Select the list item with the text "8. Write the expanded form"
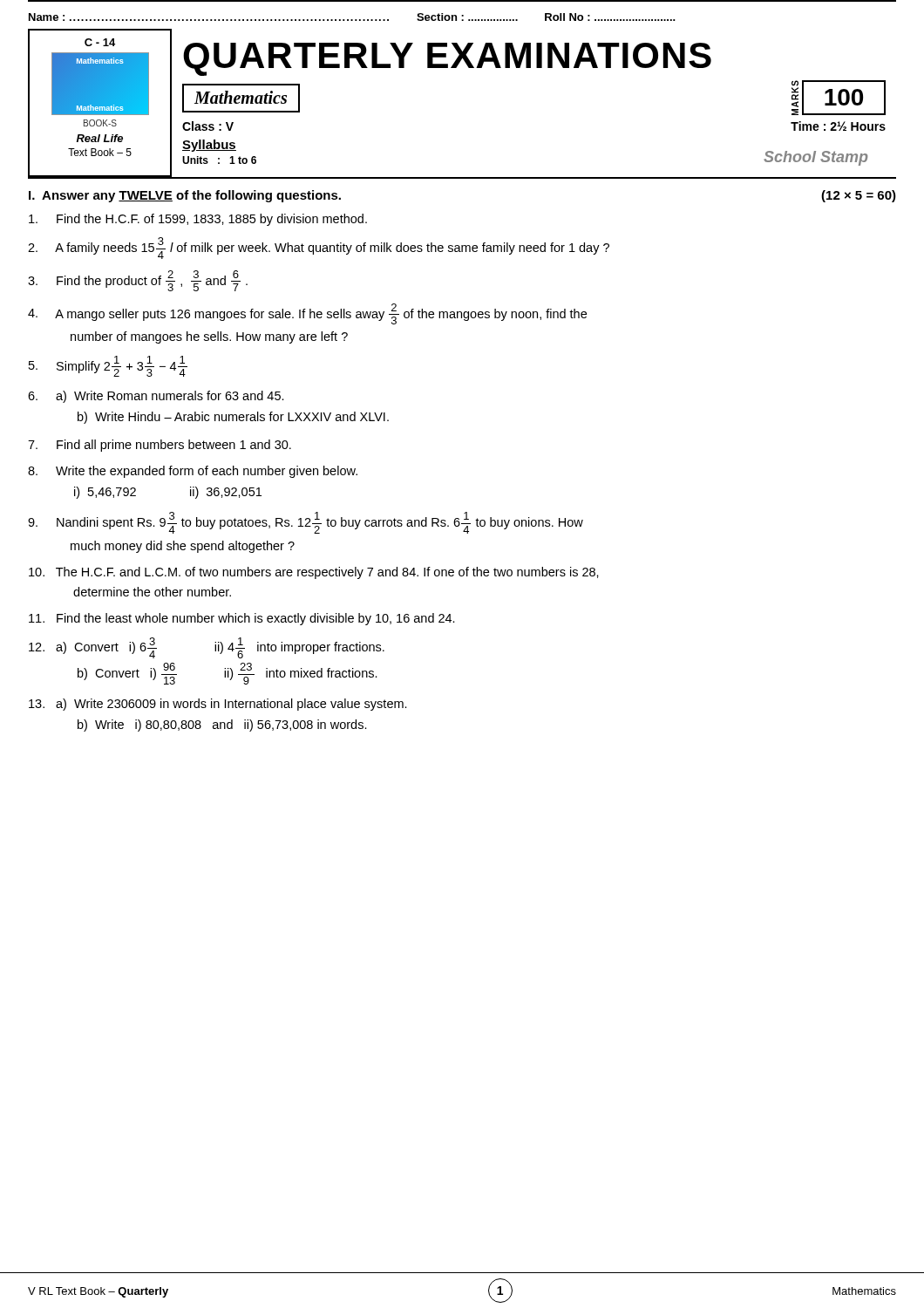Viewport: 924px width, 1308px height. (209, 480)
